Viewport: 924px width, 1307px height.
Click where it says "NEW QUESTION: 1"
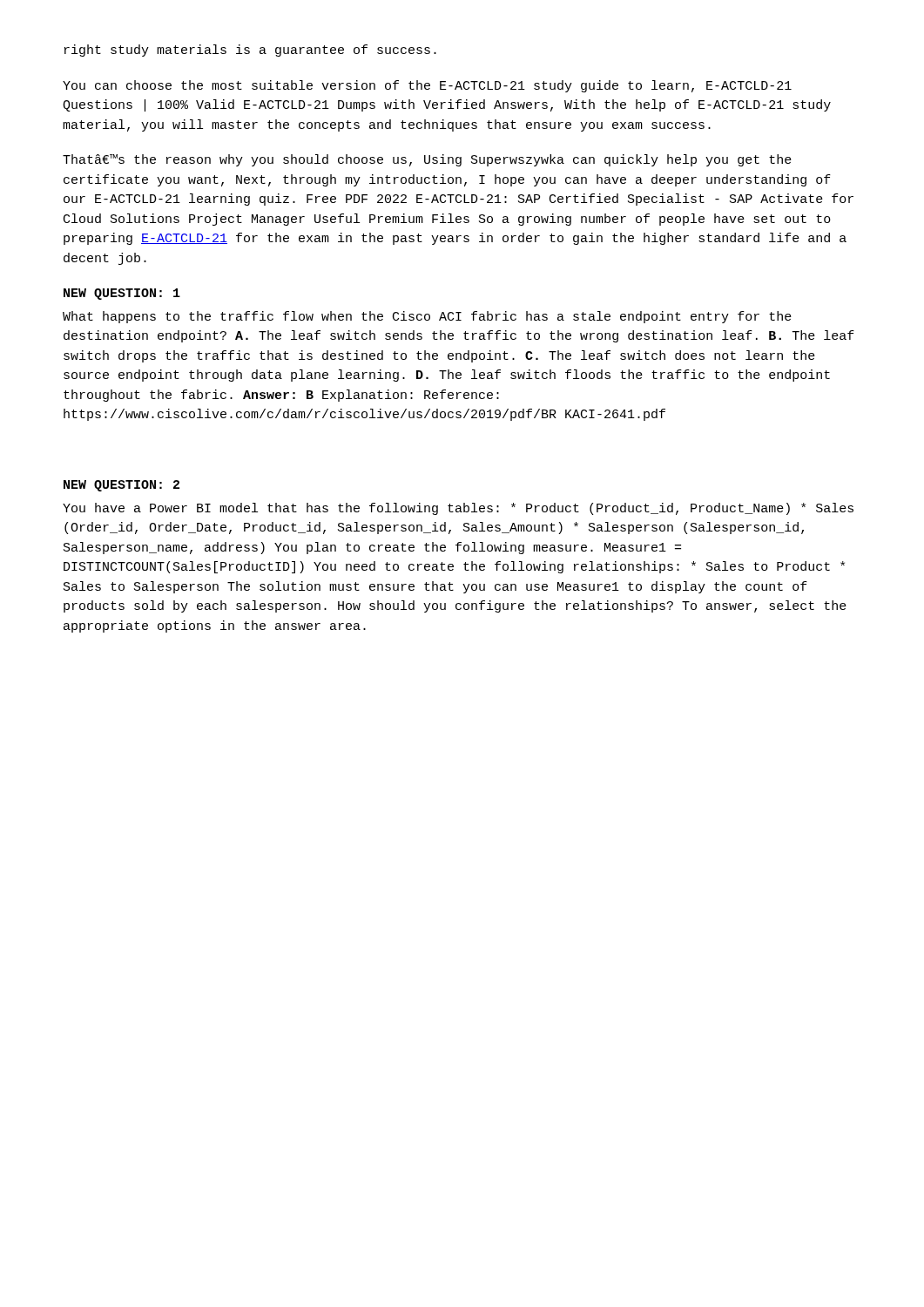122,294
